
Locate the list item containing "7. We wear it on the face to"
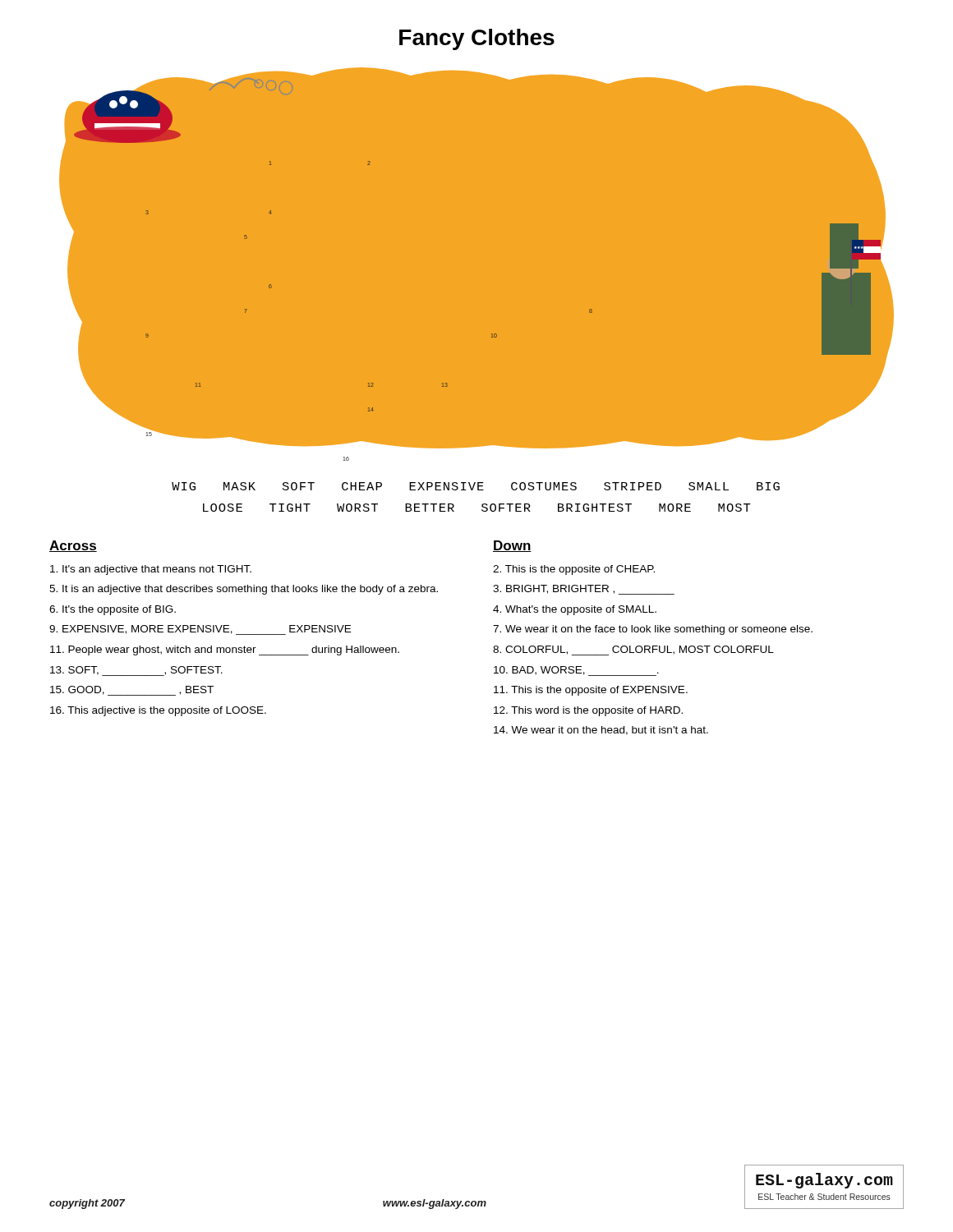click(653, 629)
